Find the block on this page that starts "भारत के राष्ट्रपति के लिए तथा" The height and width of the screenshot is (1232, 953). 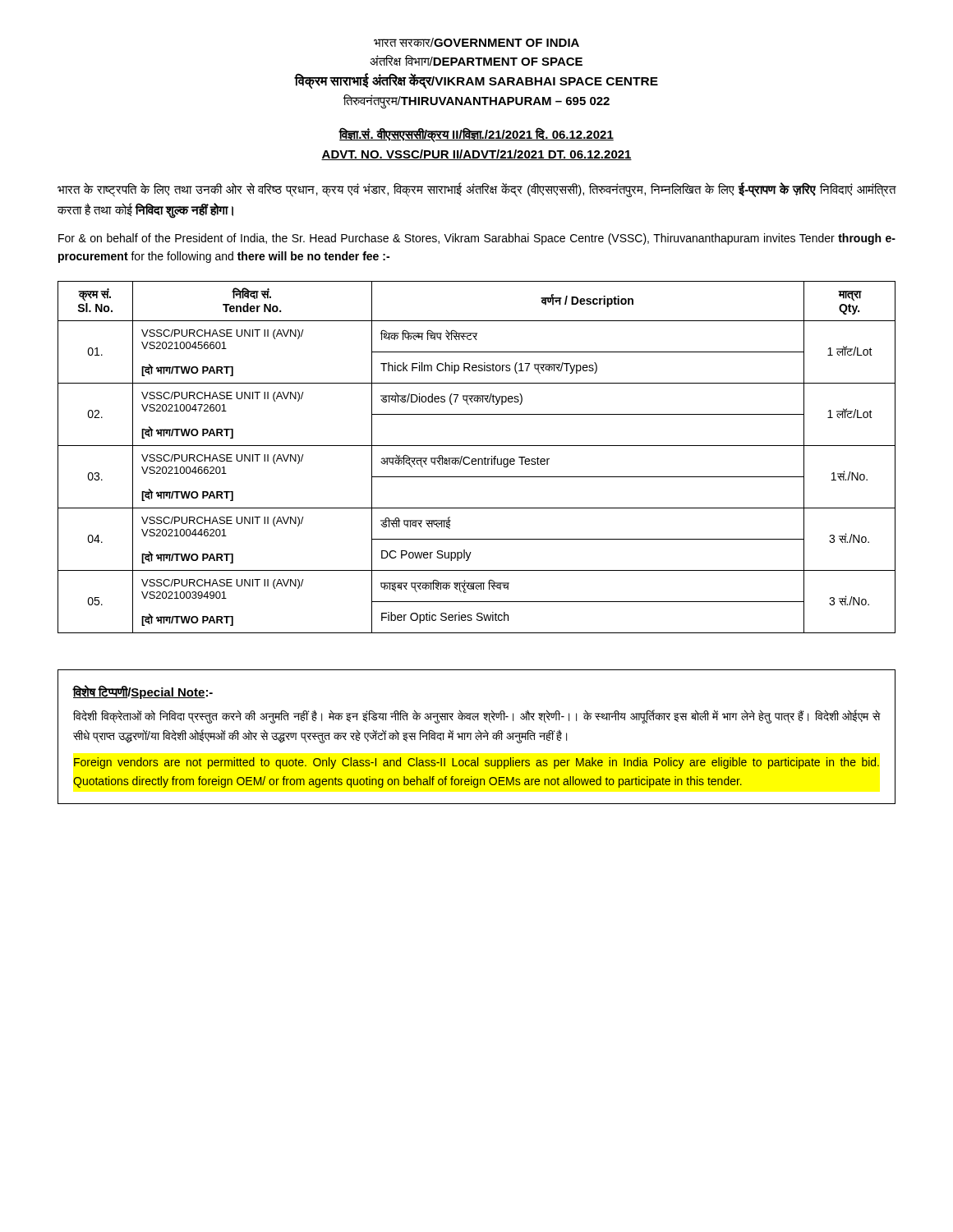tap(476, 200)
